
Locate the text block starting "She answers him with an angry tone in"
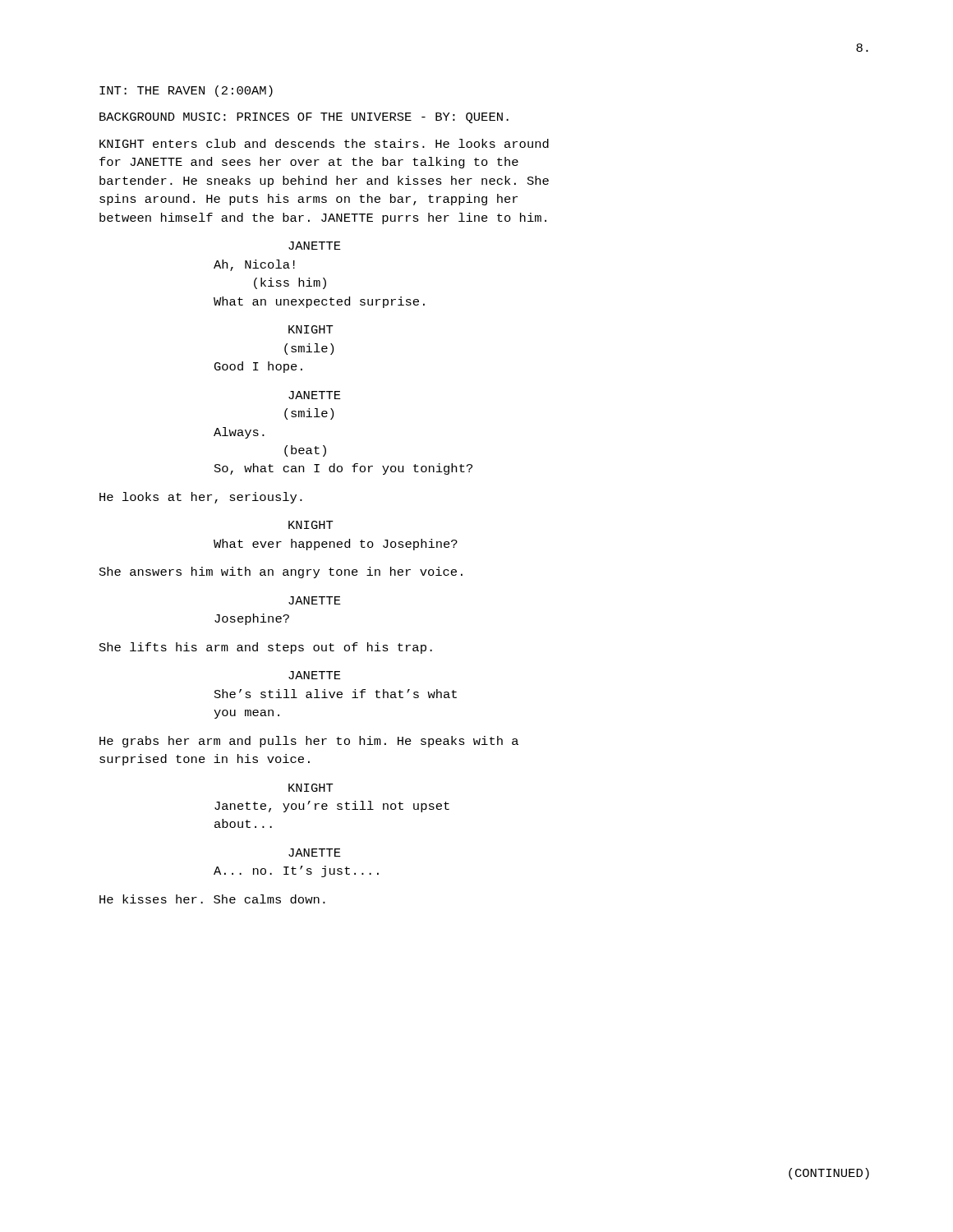(282, 573)
